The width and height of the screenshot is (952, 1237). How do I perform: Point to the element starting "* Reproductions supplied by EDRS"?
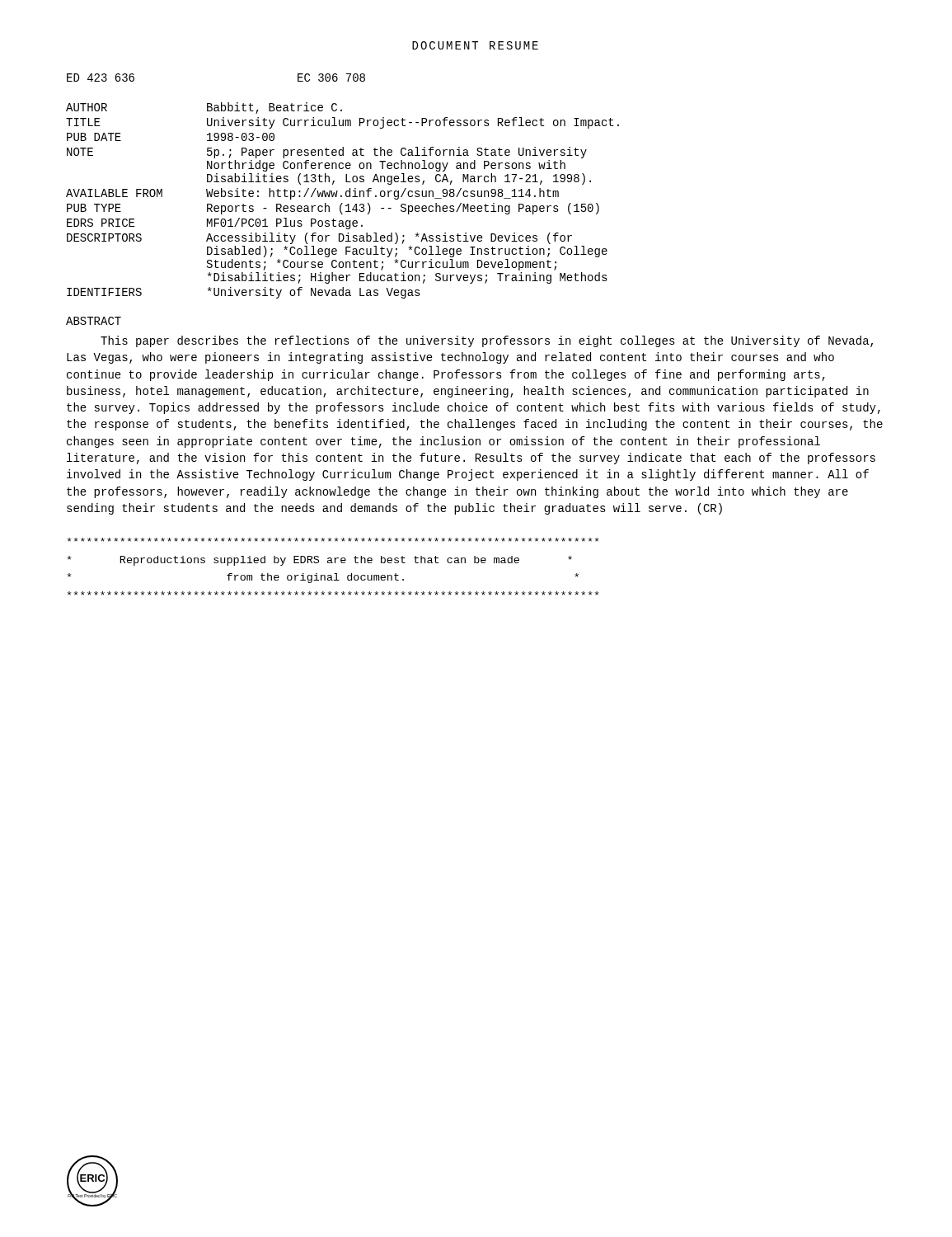[x=333, y=569]
